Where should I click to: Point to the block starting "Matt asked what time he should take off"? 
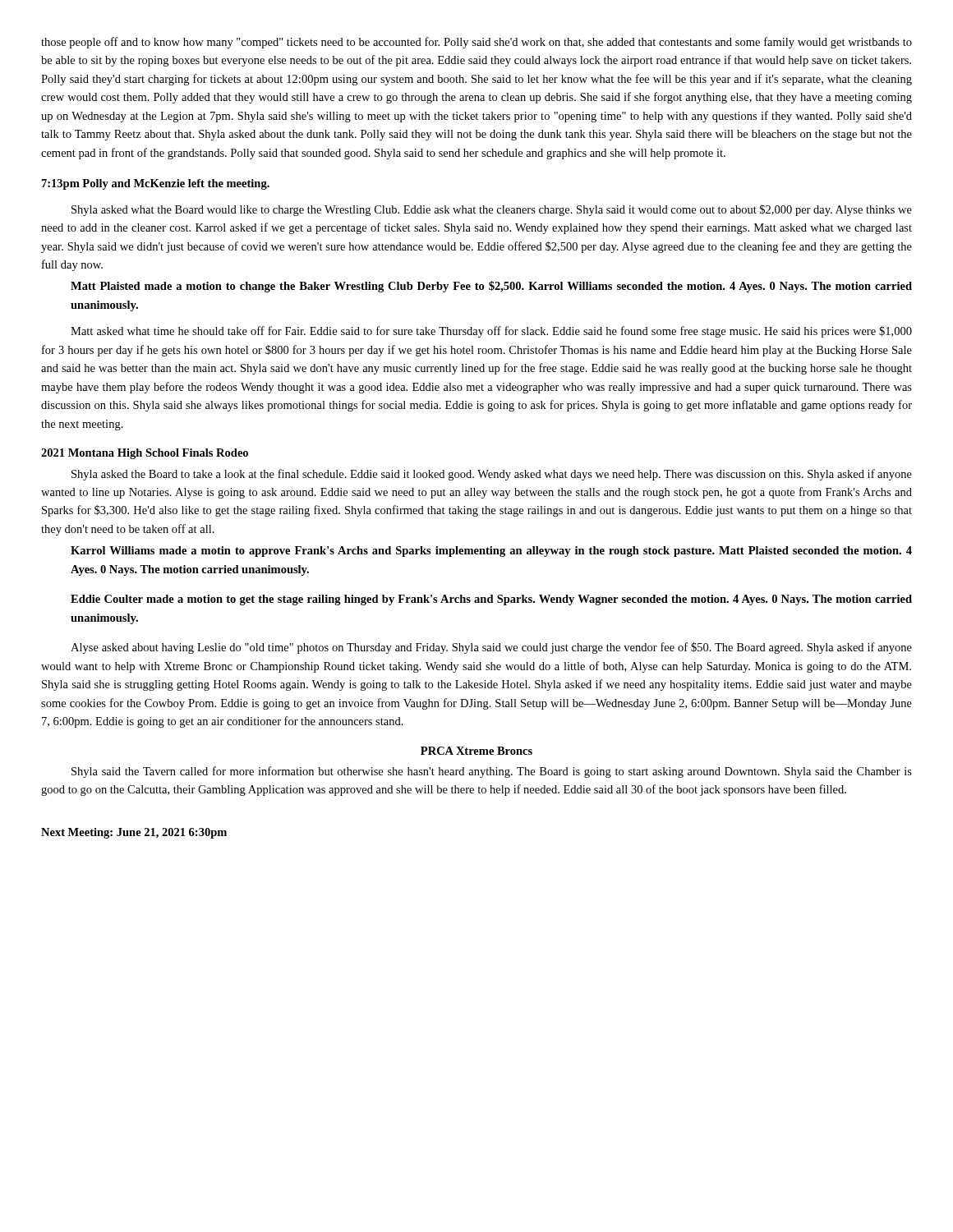[x=476, y=378]
